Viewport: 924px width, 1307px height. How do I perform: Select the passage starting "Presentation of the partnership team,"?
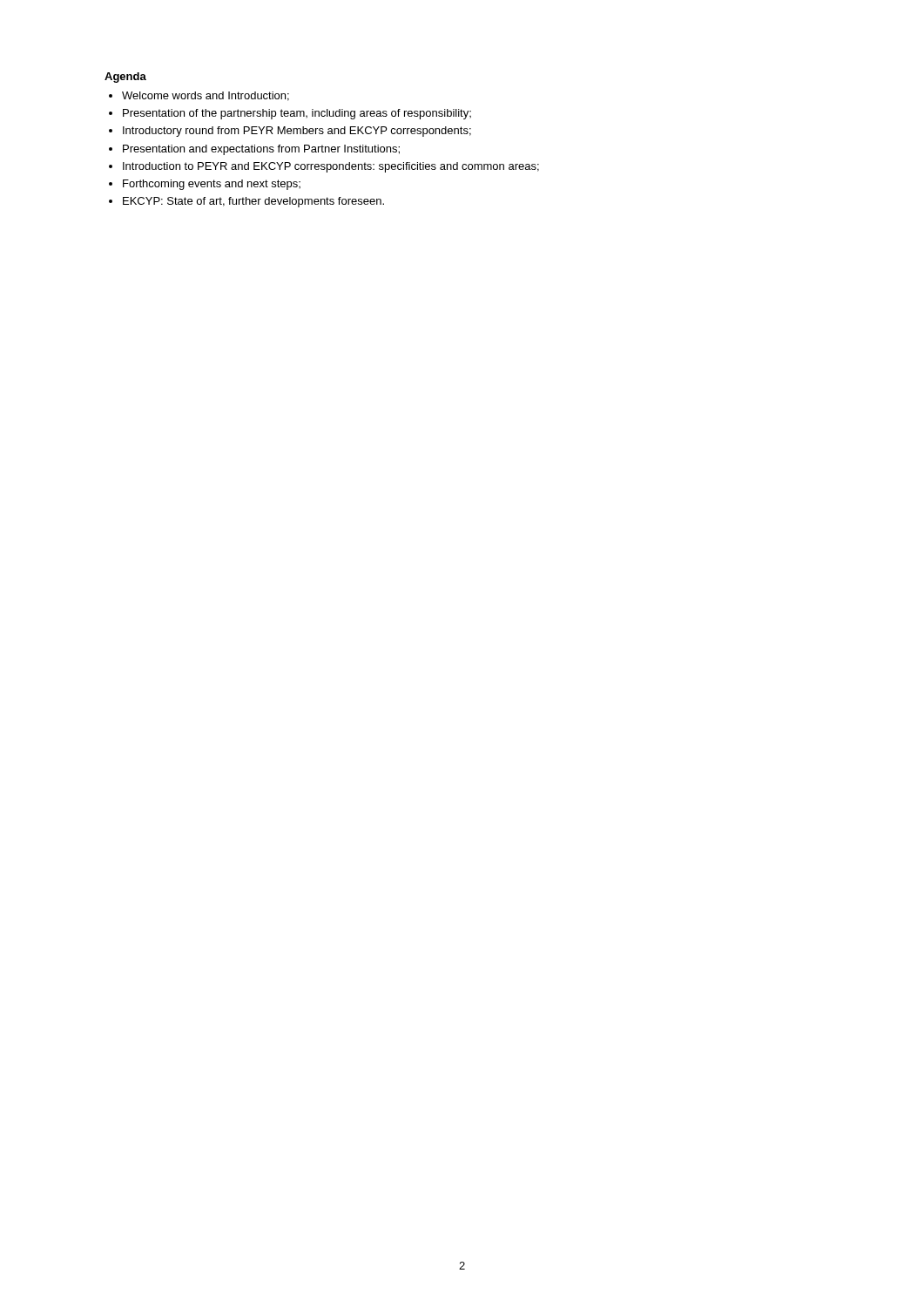[x=297, y=113]
